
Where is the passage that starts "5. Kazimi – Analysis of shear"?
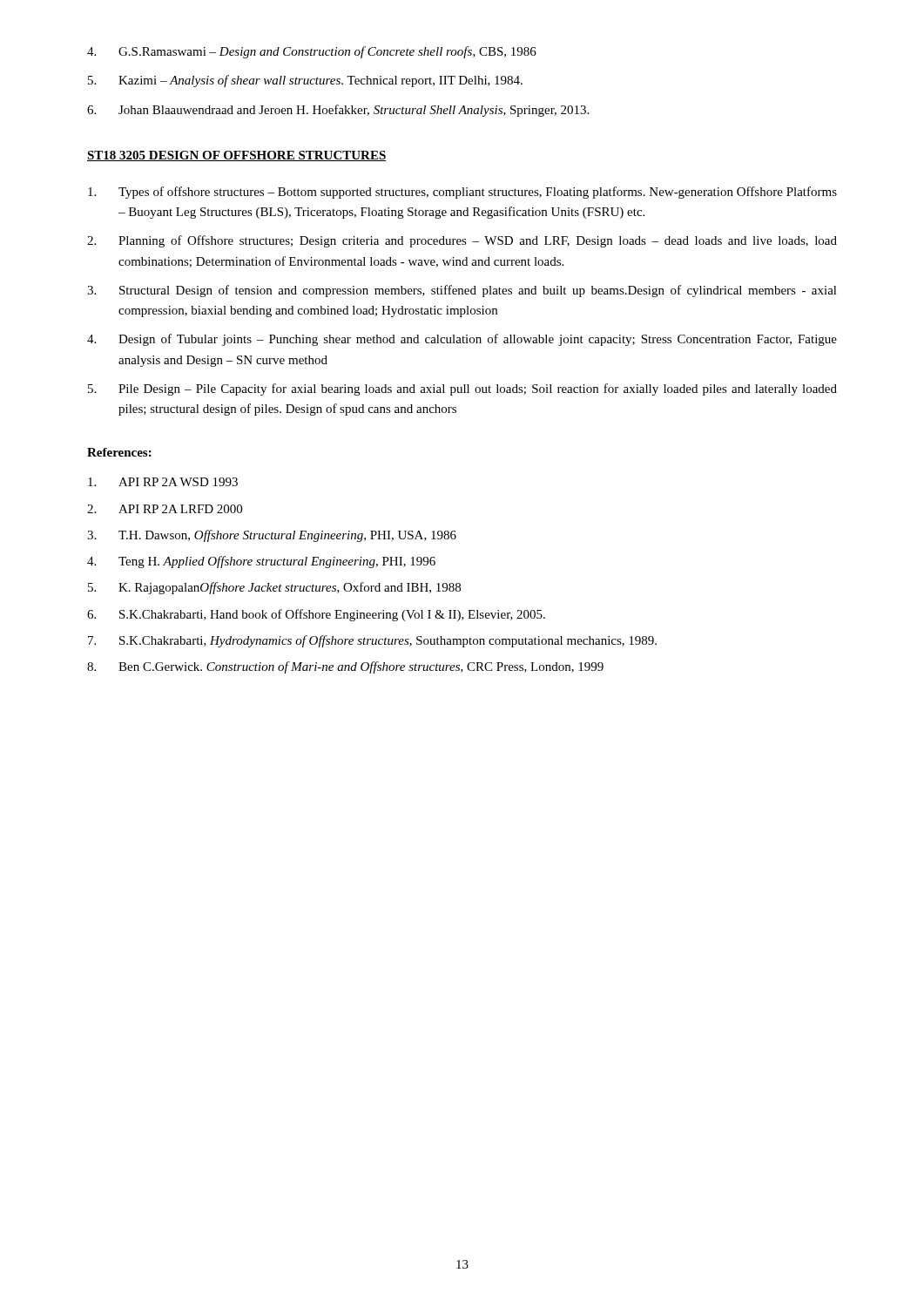462,81
